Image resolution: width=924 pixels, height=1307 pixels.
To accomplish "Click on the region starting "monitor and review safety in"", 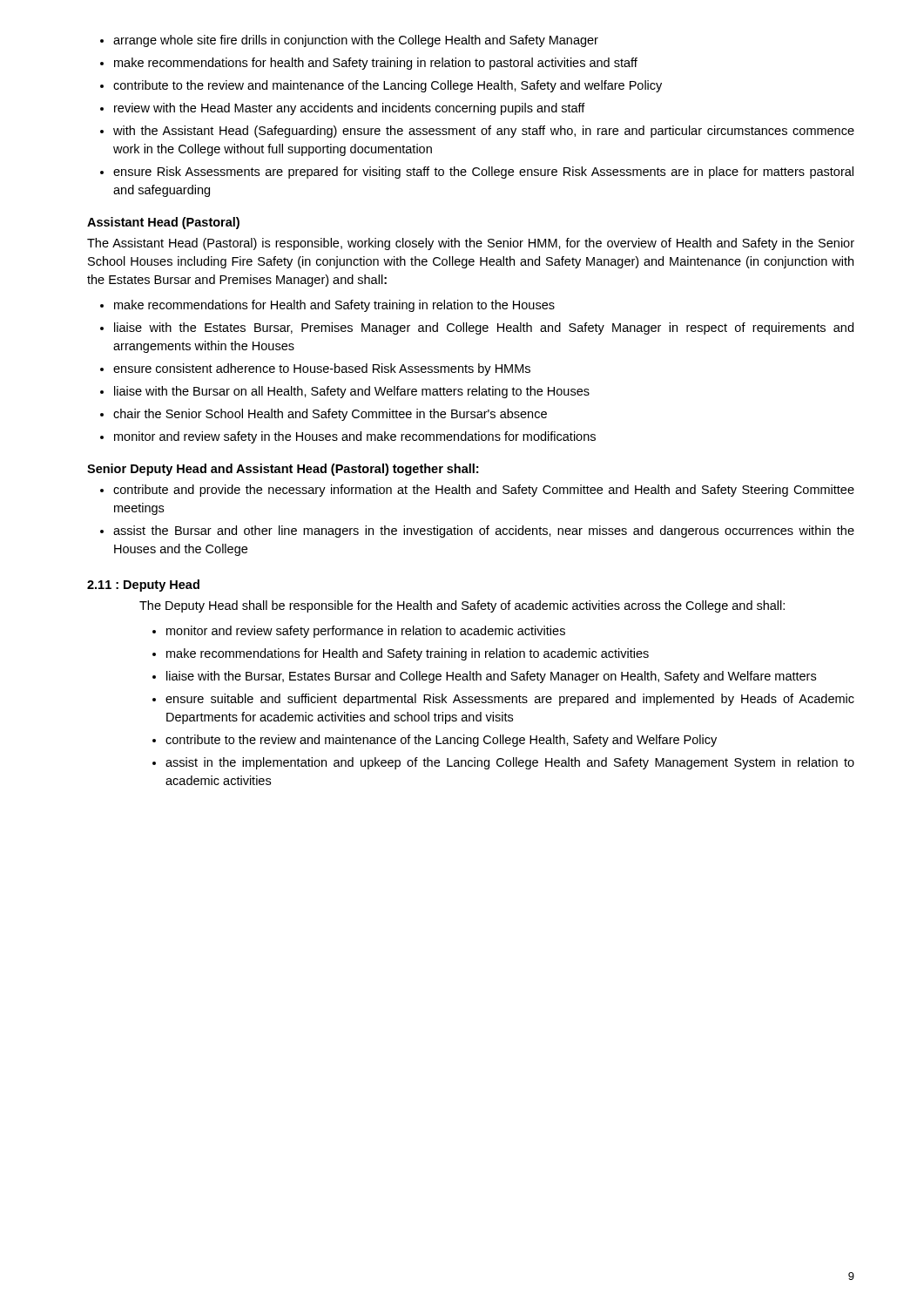I will 355,437.
